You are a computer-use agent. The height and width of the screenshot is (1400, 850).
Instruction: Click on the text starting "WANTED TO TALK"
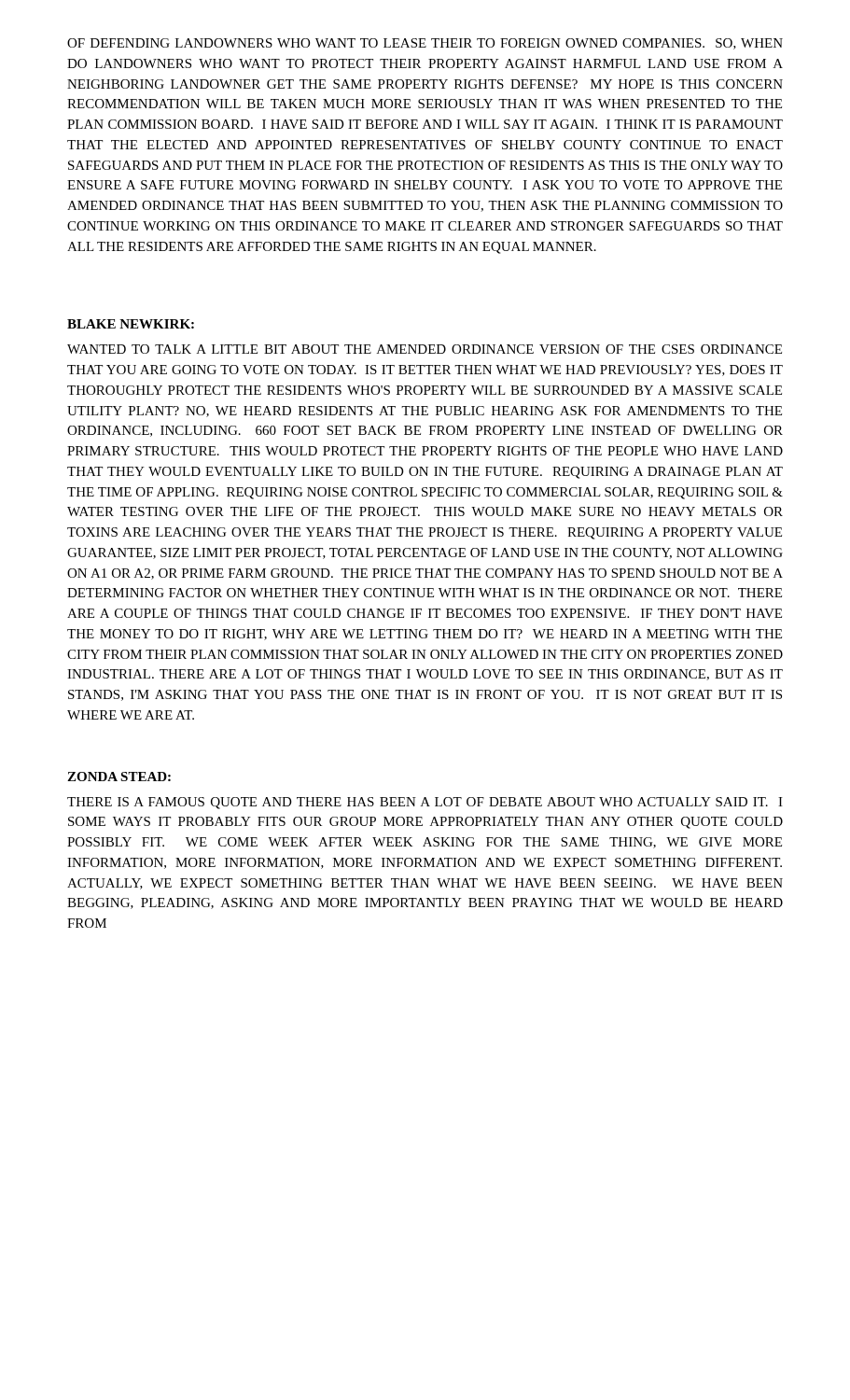tap(425, 532)
